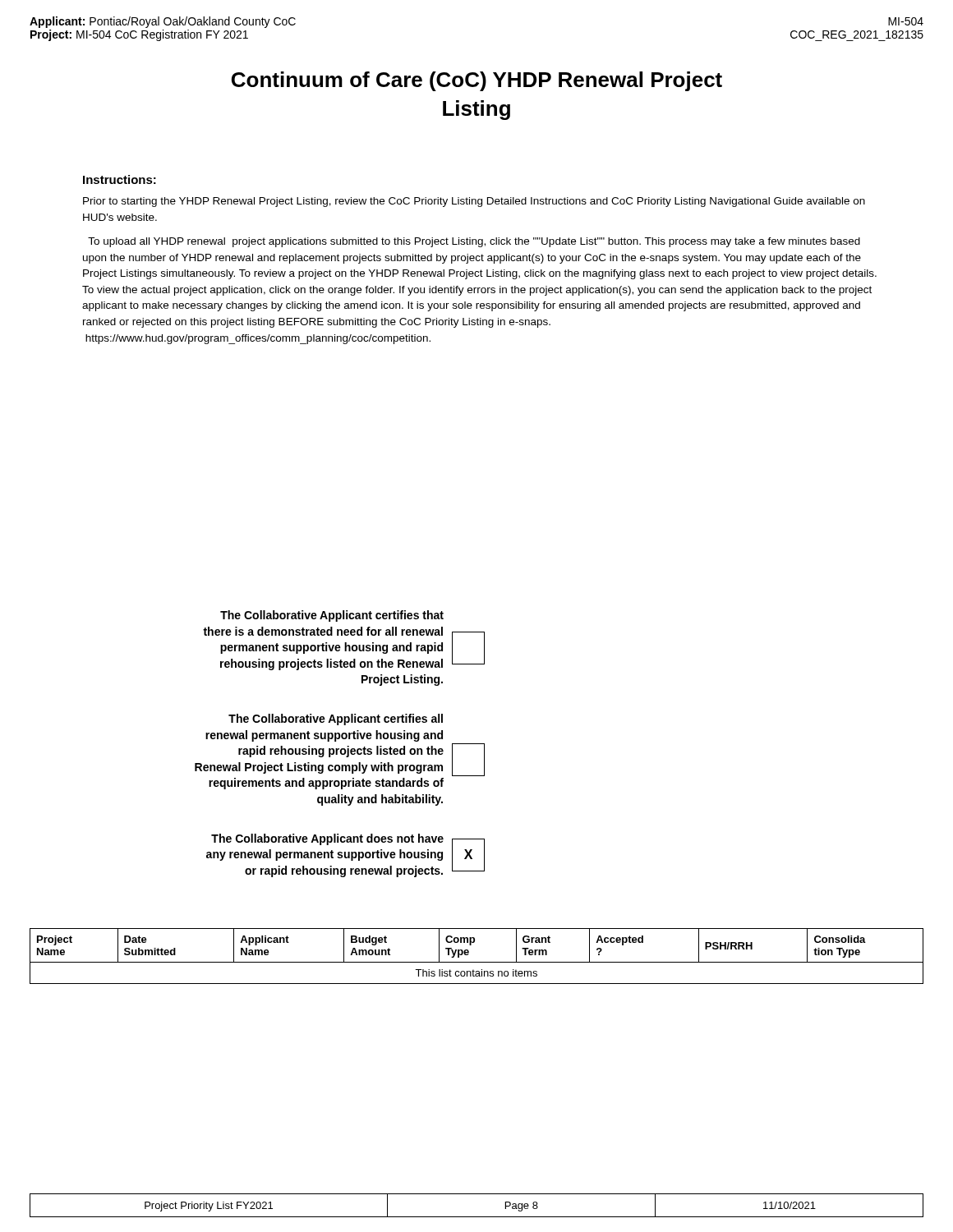
Task: Locate the block starting "To upload all YHDP renewal"
Action: [x=485, y=290]
